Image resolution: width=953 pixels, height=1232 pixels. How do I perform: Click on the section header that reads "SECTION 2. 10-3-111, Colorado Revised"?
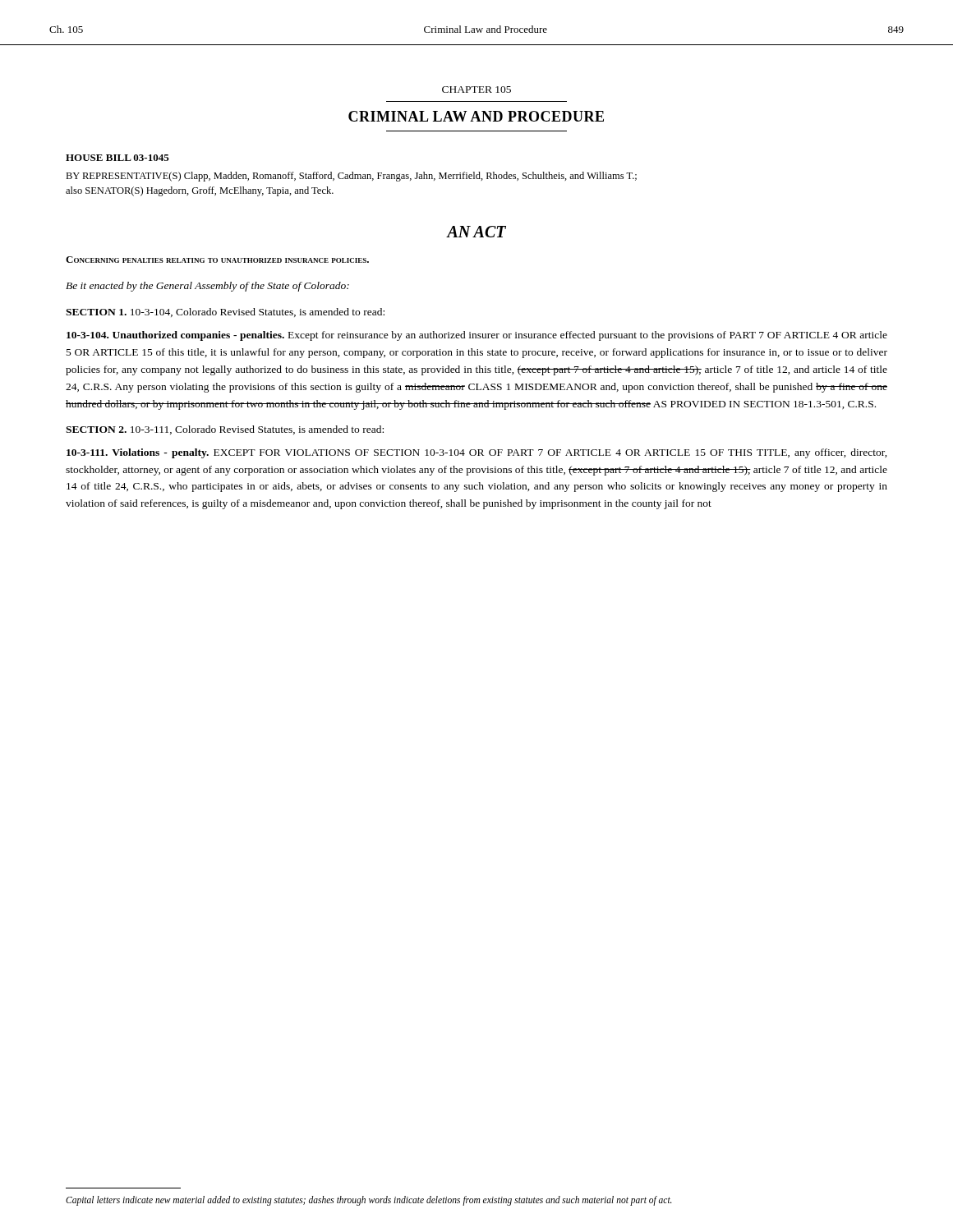pos(225,429)
